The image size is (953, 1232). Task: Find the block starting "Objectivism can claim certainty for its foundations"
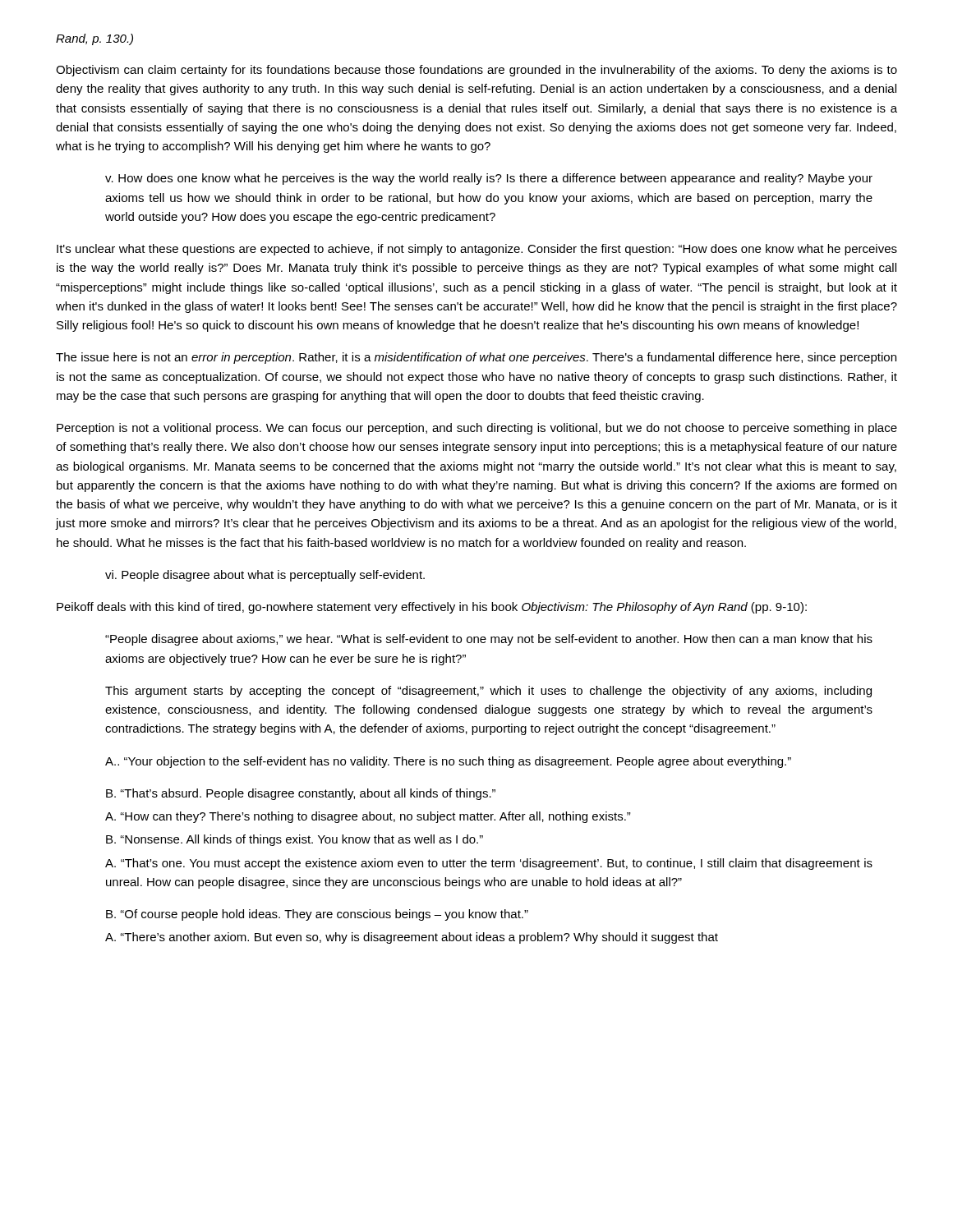click(x=476, y=108)
